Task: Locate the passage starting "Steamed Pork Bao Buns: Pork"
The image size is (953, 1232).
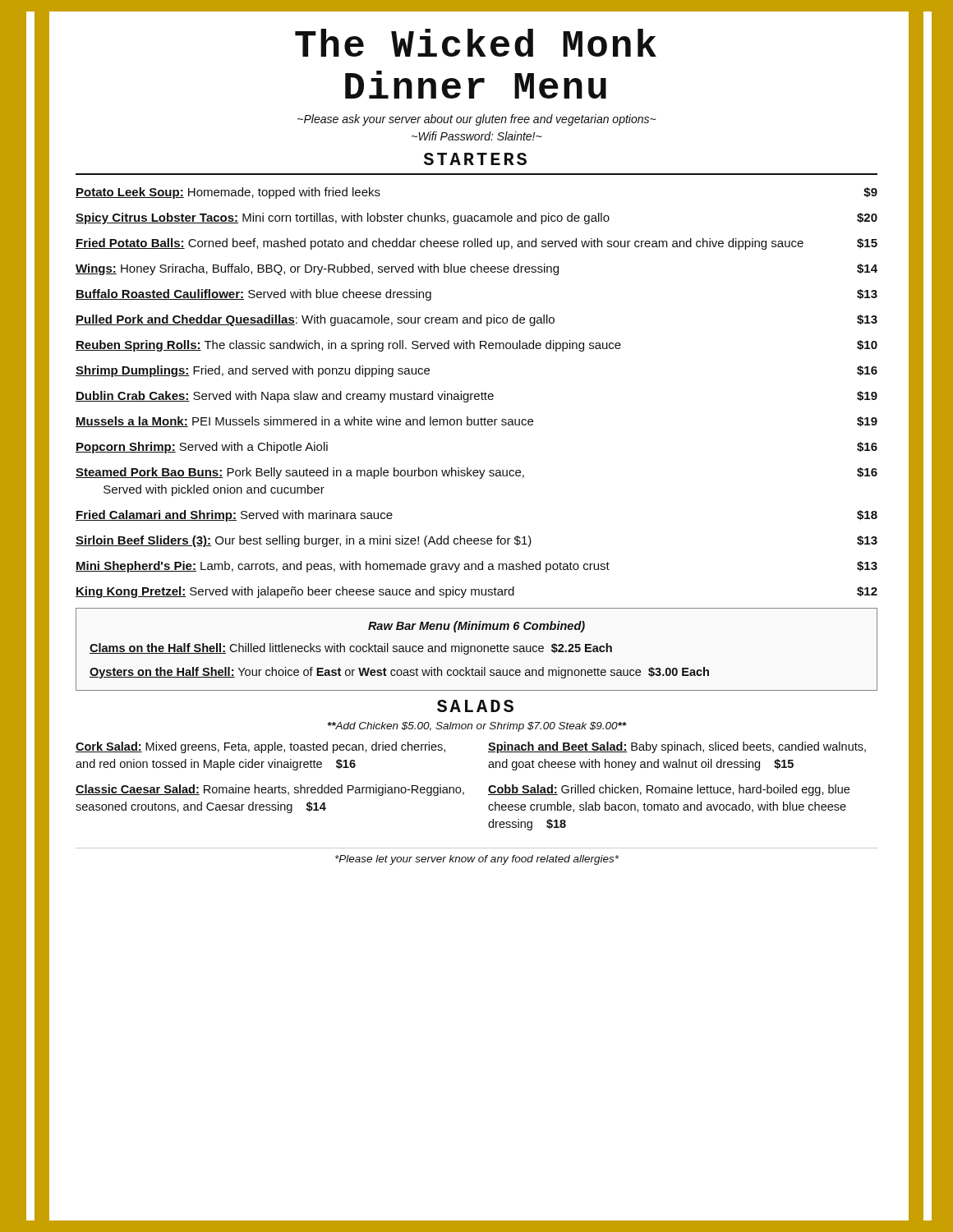Action: pos(476,481)
